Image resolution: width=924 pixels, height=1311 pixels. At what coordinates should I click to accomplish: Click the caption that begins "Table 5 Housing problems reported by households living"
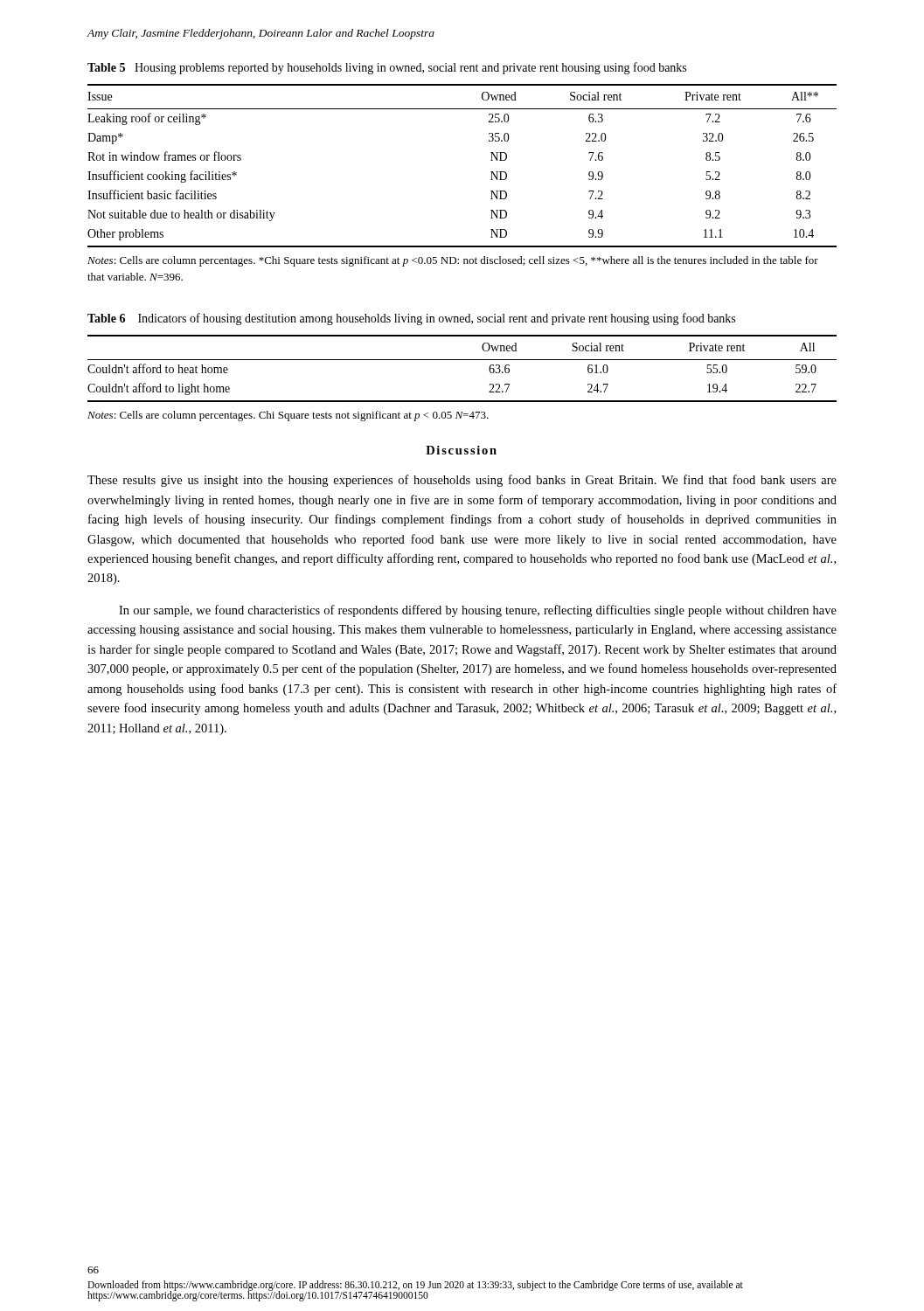click(x=387, y=68)
